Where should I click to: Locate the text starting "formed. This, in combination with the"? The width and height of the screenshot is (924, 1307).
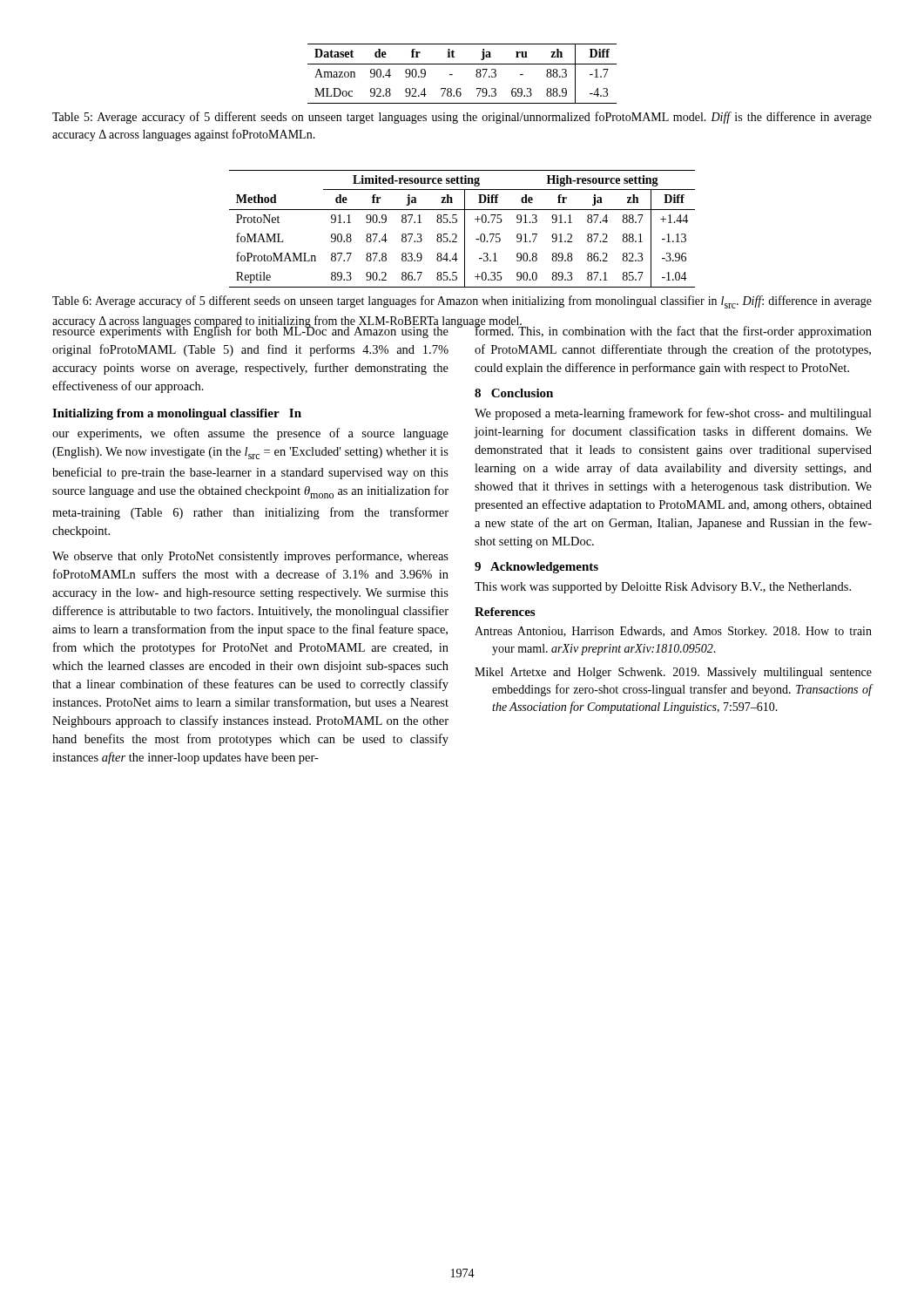point(673,349)
